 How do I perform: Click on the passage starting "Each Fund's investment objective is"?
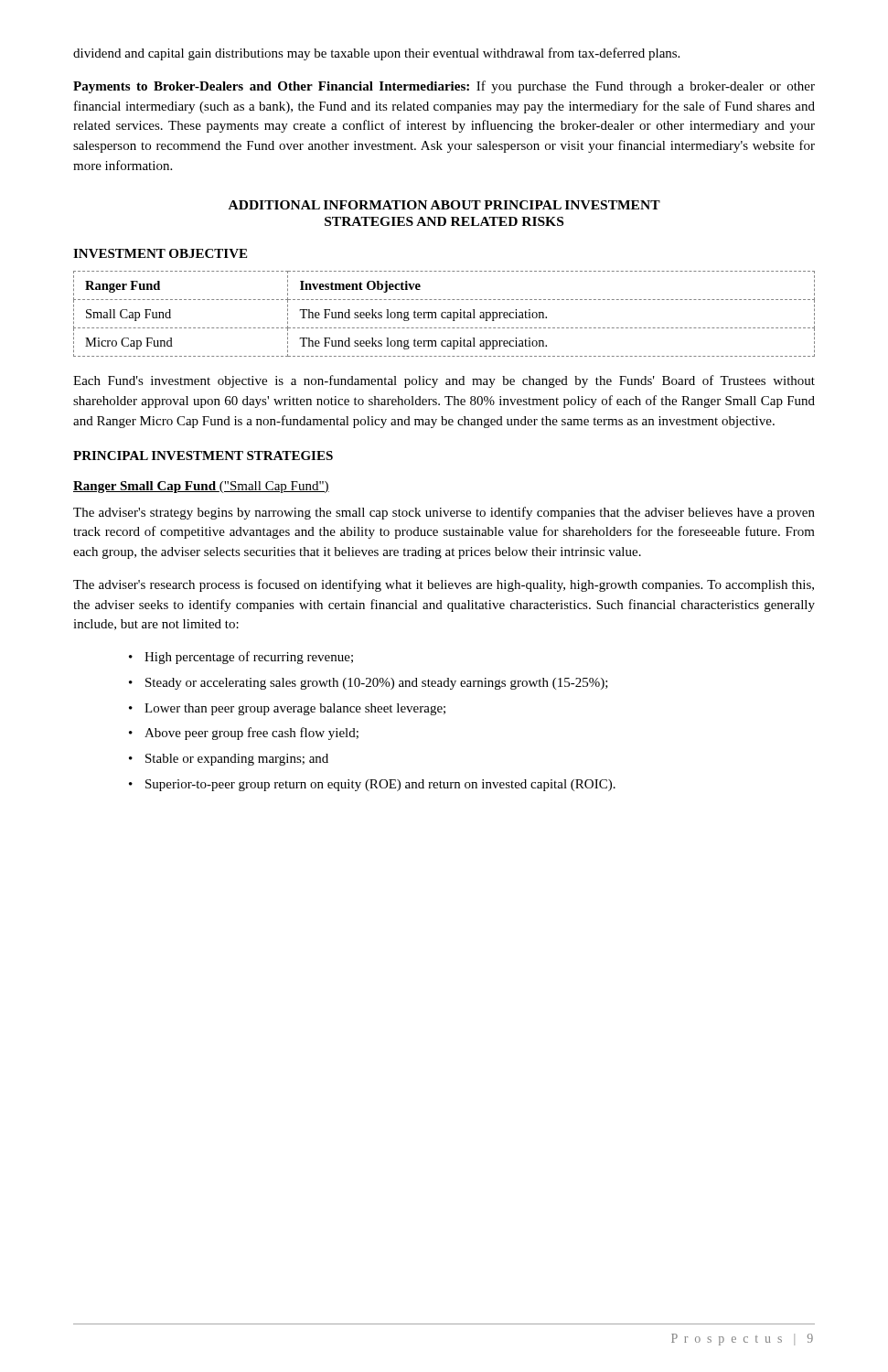point(444,402)
